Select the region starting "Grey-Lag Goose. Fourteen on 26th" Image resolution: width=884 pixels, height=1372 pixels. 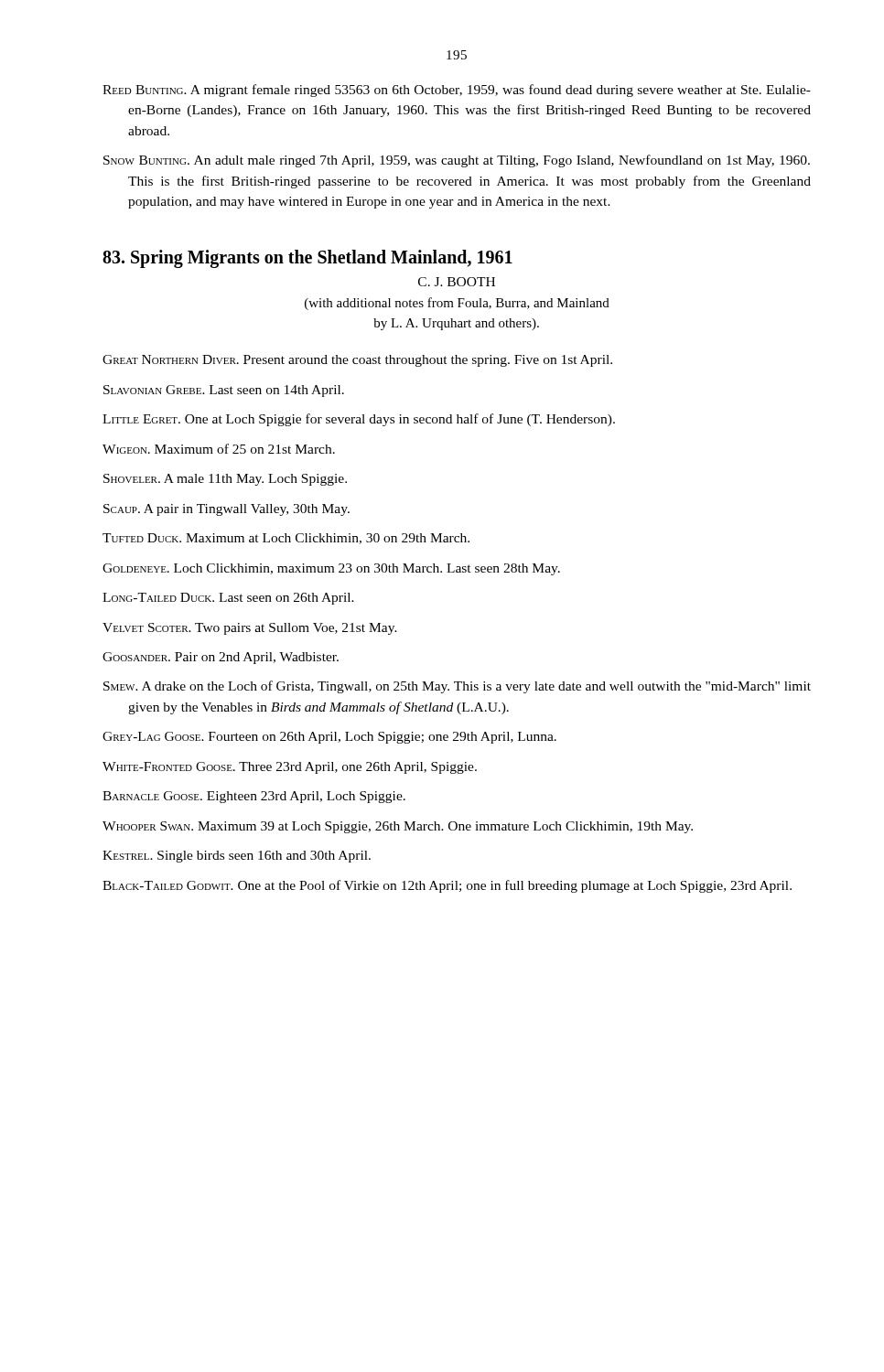(330, 736)
